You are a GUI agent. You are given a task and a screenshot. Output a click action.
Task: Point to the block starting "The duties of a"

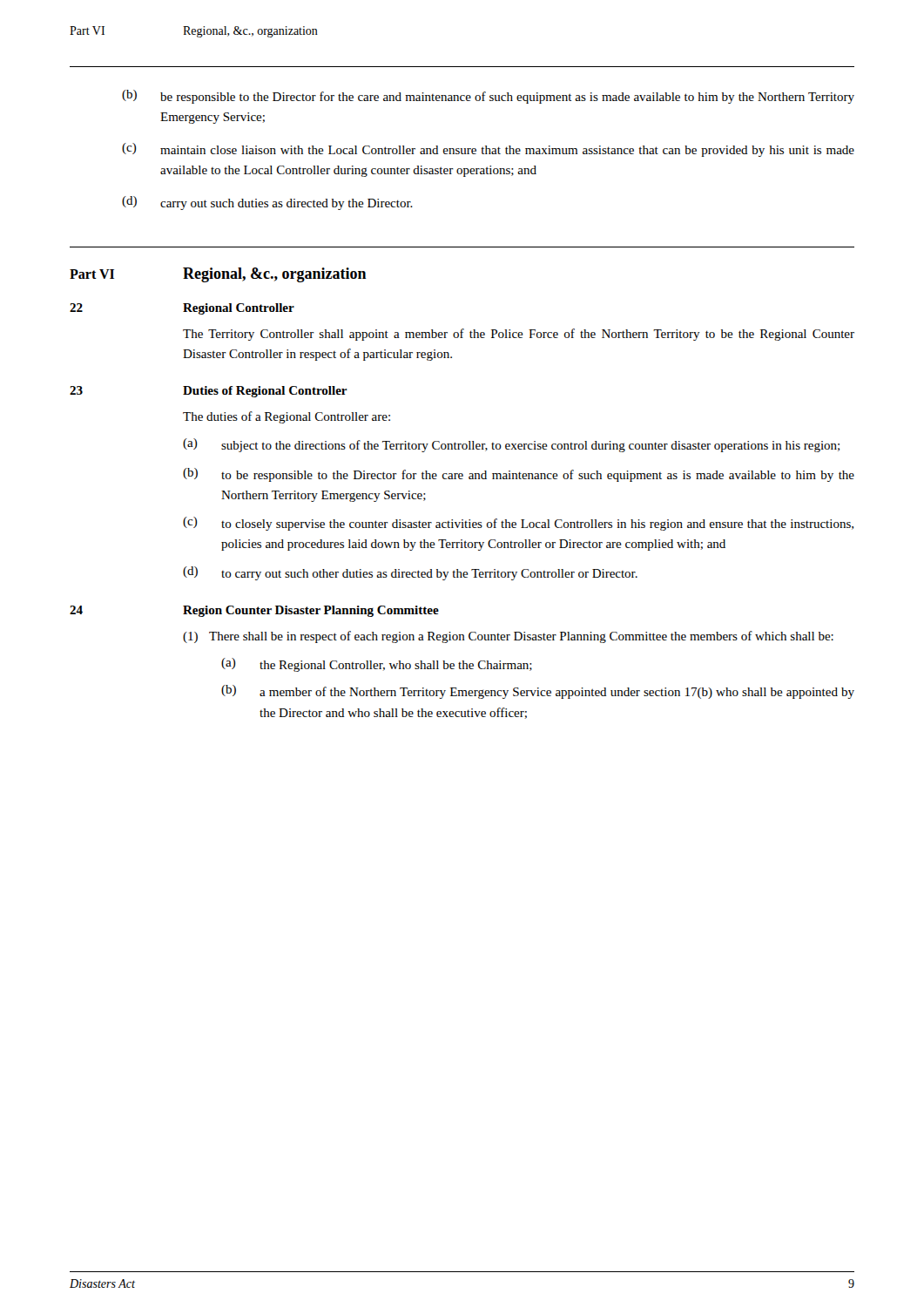[x=287, y=416]
